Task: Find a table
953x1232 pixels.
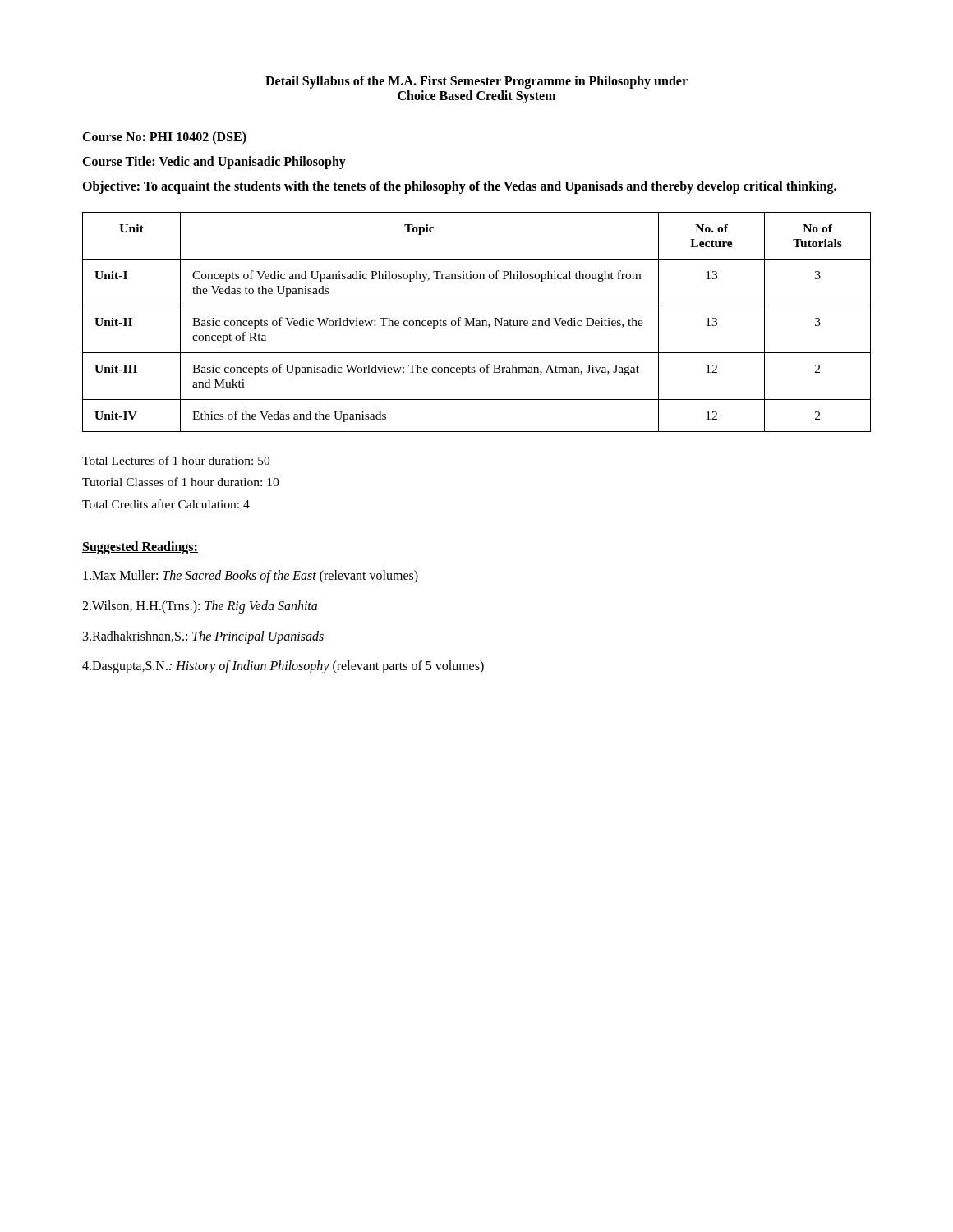Action: point(476,322)
